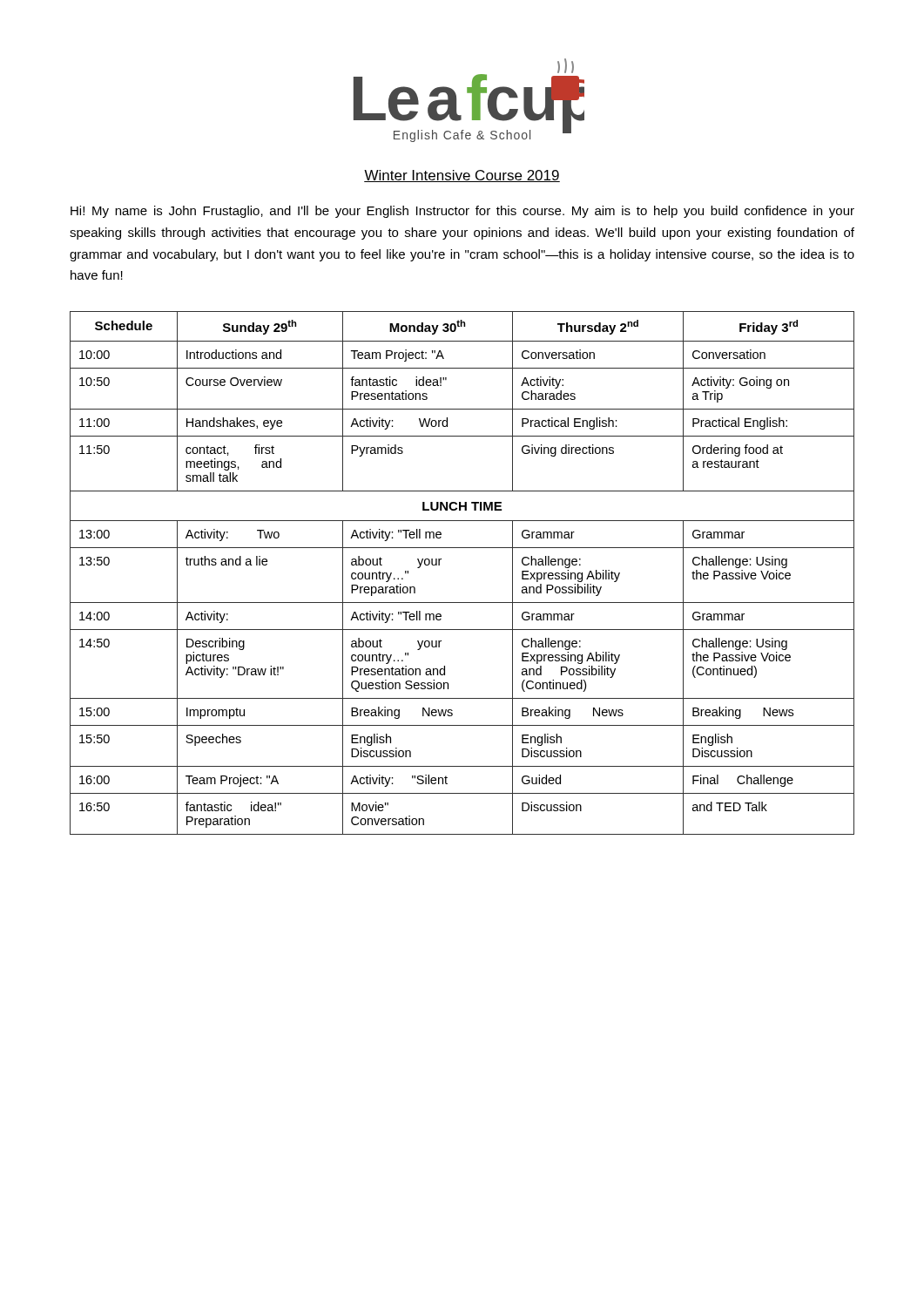
Task: Find the block on this page that starts "Hi! My name"
Action: [462, 243]
